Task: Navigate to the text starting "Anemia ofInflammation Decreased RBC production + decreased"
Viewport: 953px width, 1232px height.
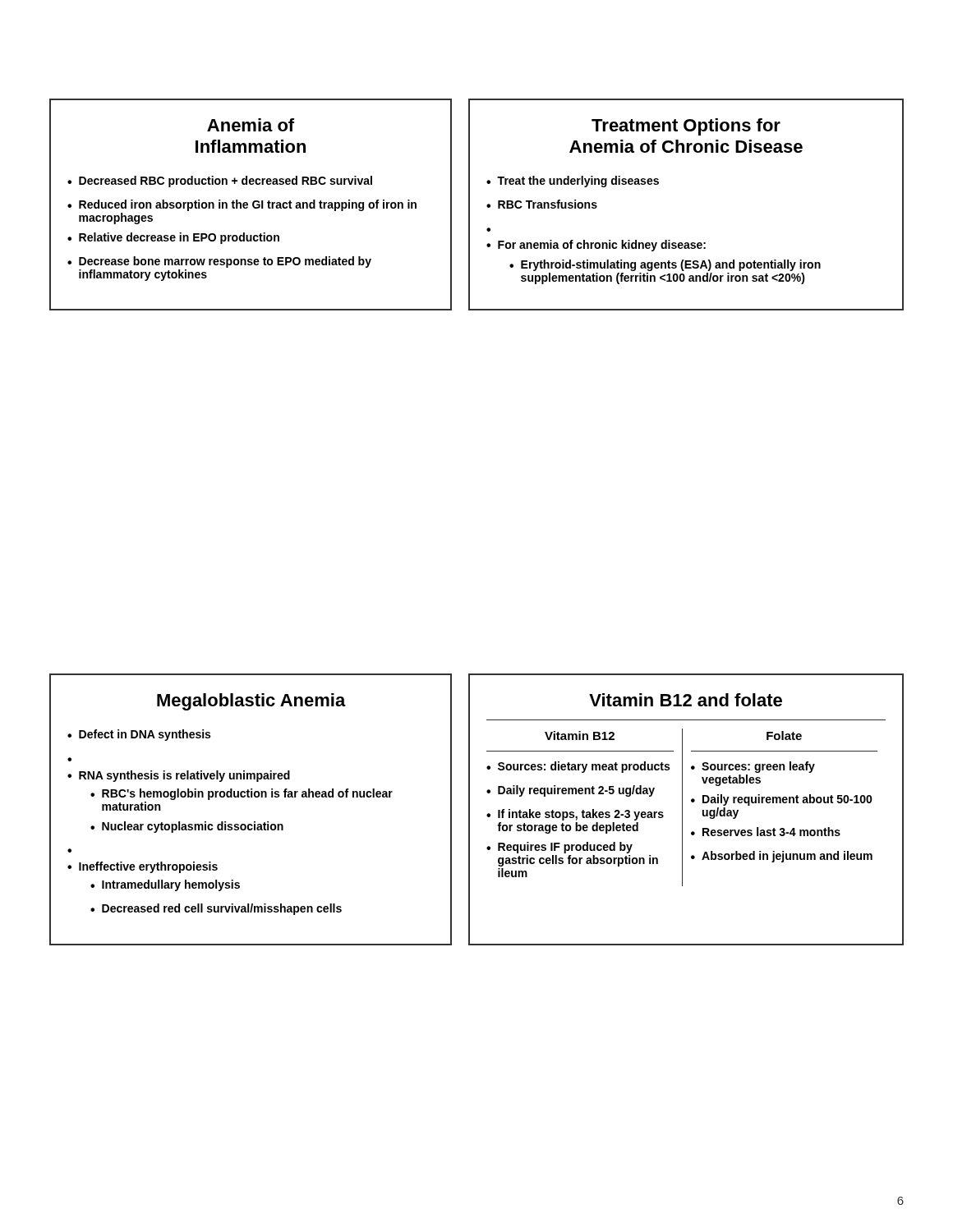Action: (x=251, y=198)
